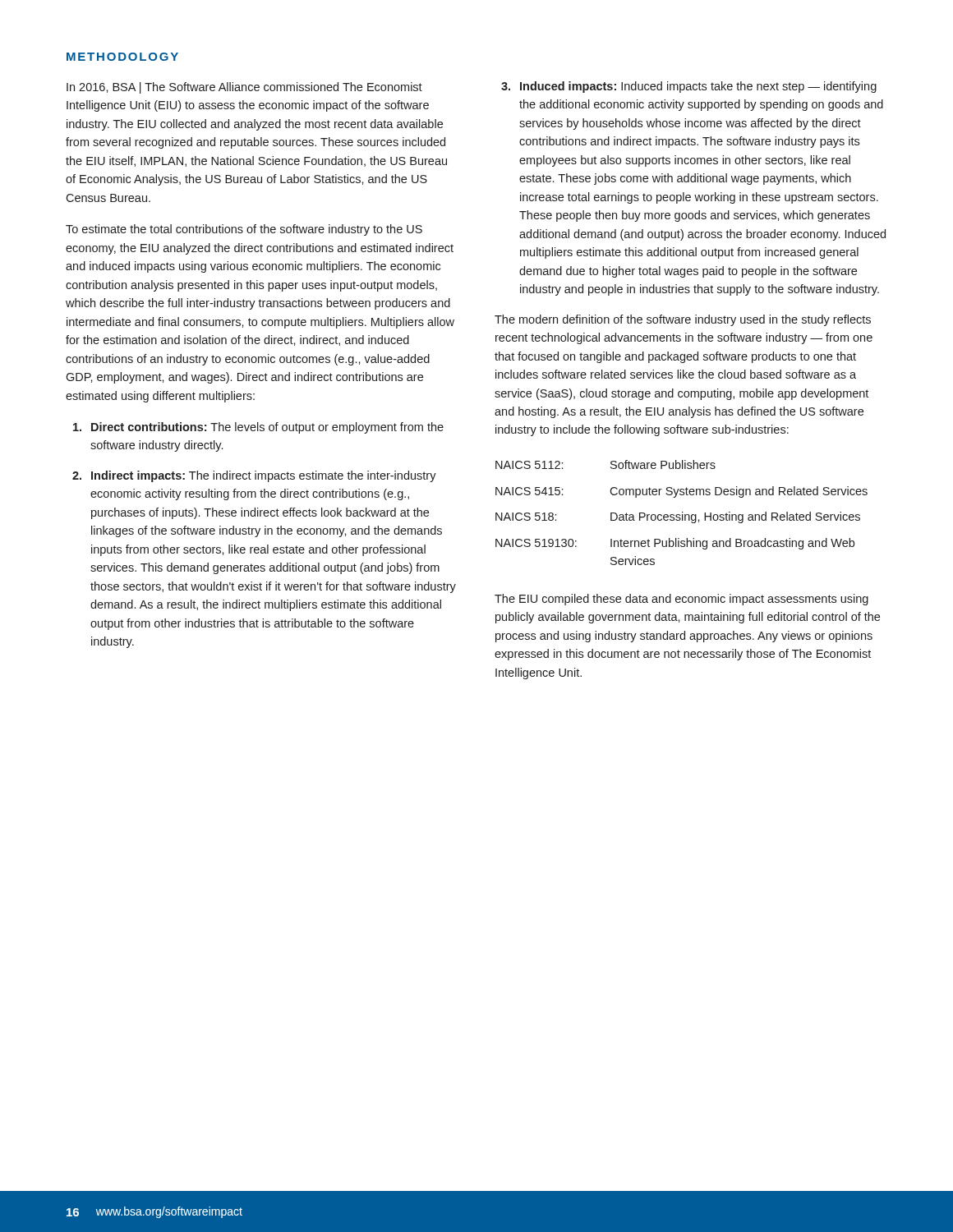Find the table that mentions "Computer Systems Design and"
Viewport: 953px width, 1232px height.
(x=691, y=514)
